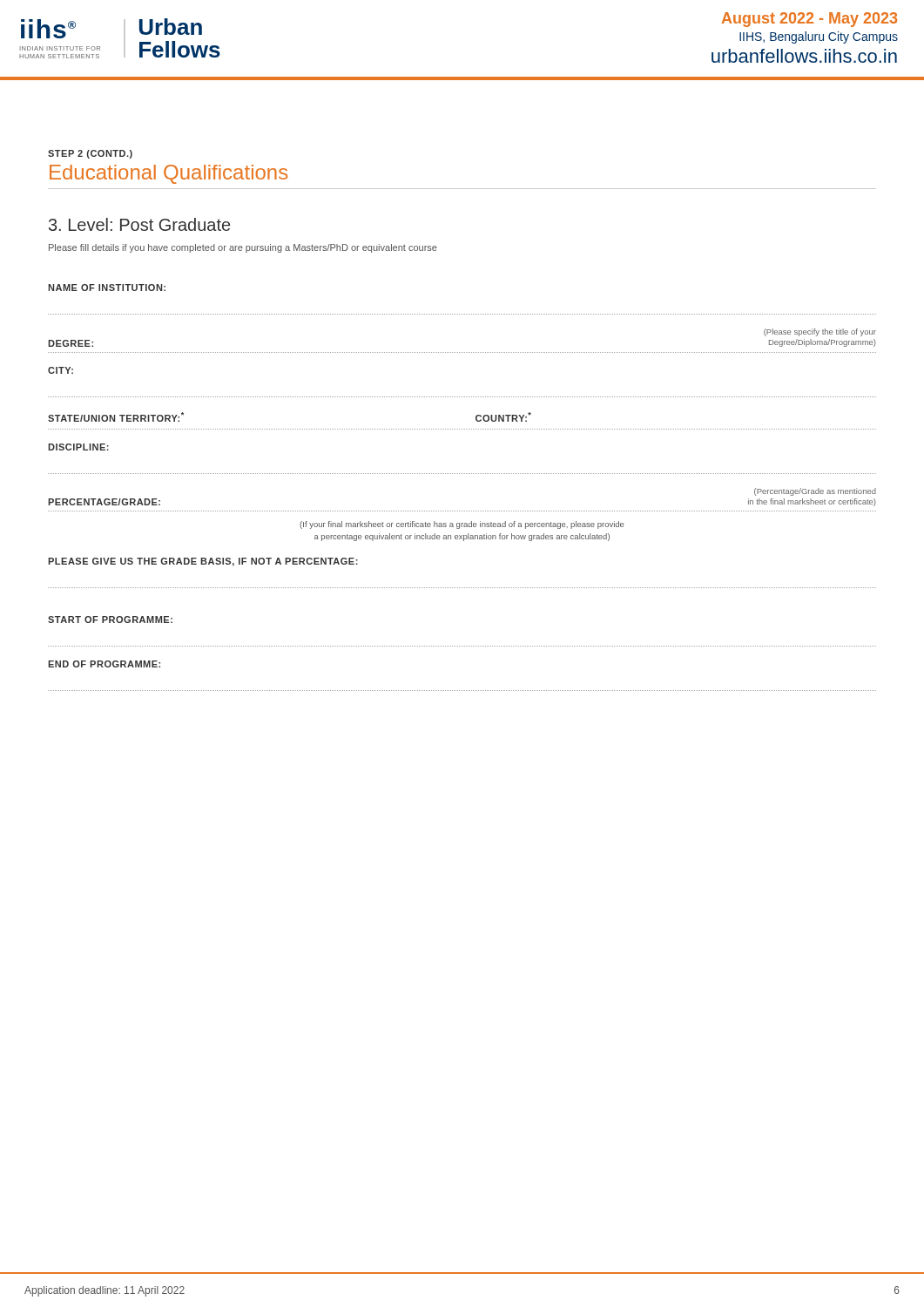The width and height of the screenshot is (924, 1307).
Task: Locate the text "3. Level: Post Graduate"
Action: point(139,224)
